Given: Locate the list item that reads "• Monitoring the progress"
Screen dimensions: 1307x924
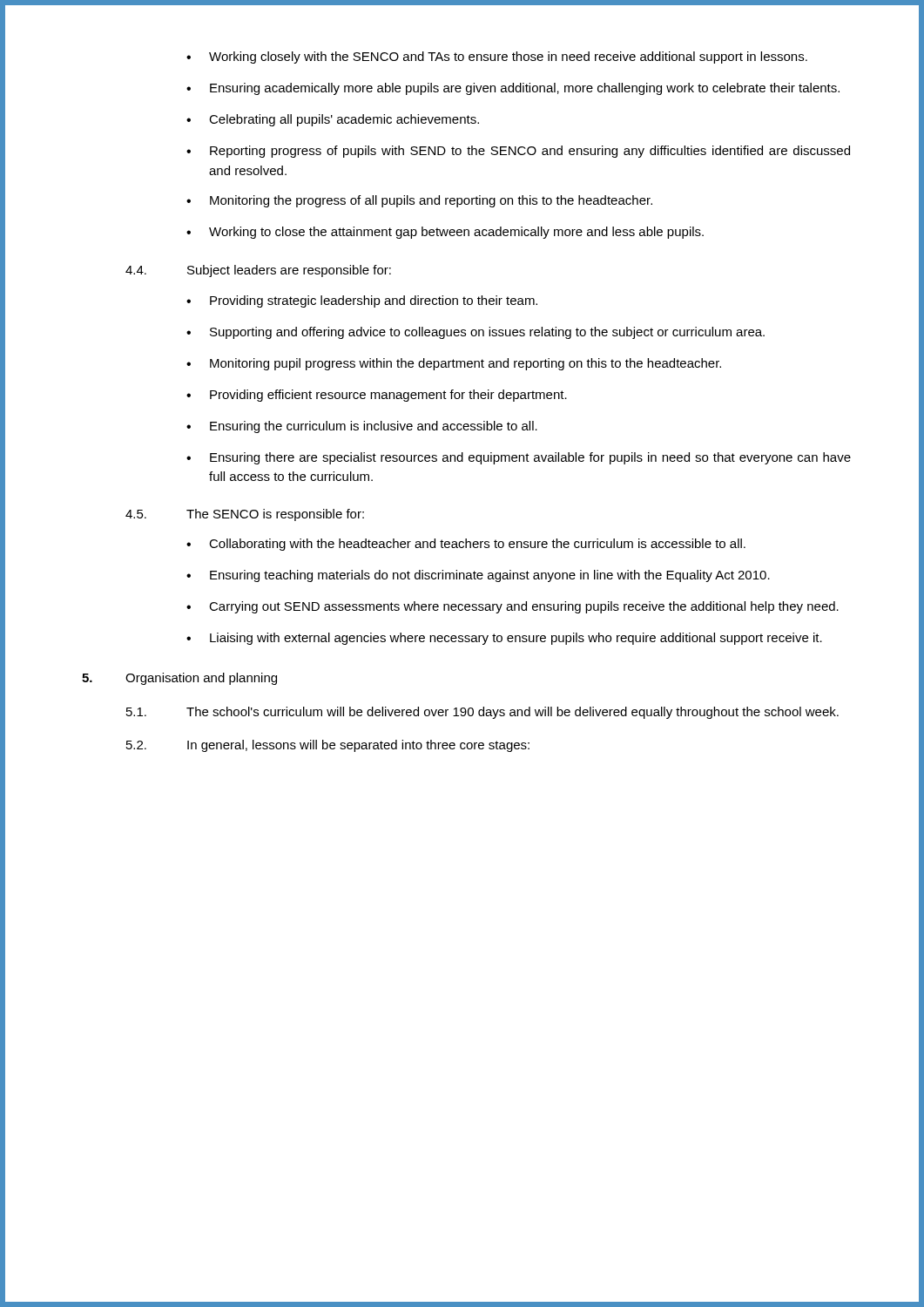Looking at the screenshot, I should point(519,201).
